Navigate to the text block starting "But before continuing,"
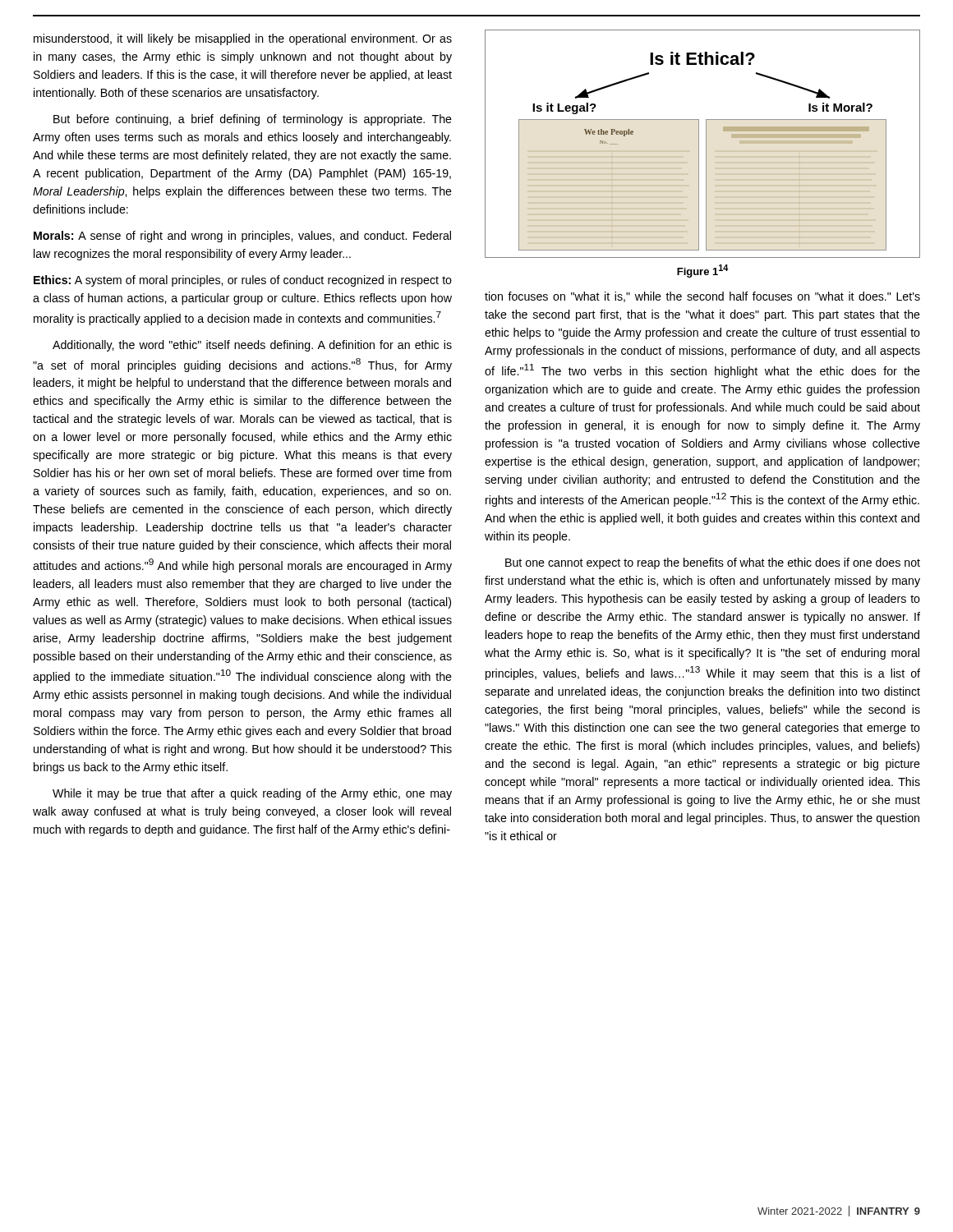 pyautogui.click(x=242, y=164)
